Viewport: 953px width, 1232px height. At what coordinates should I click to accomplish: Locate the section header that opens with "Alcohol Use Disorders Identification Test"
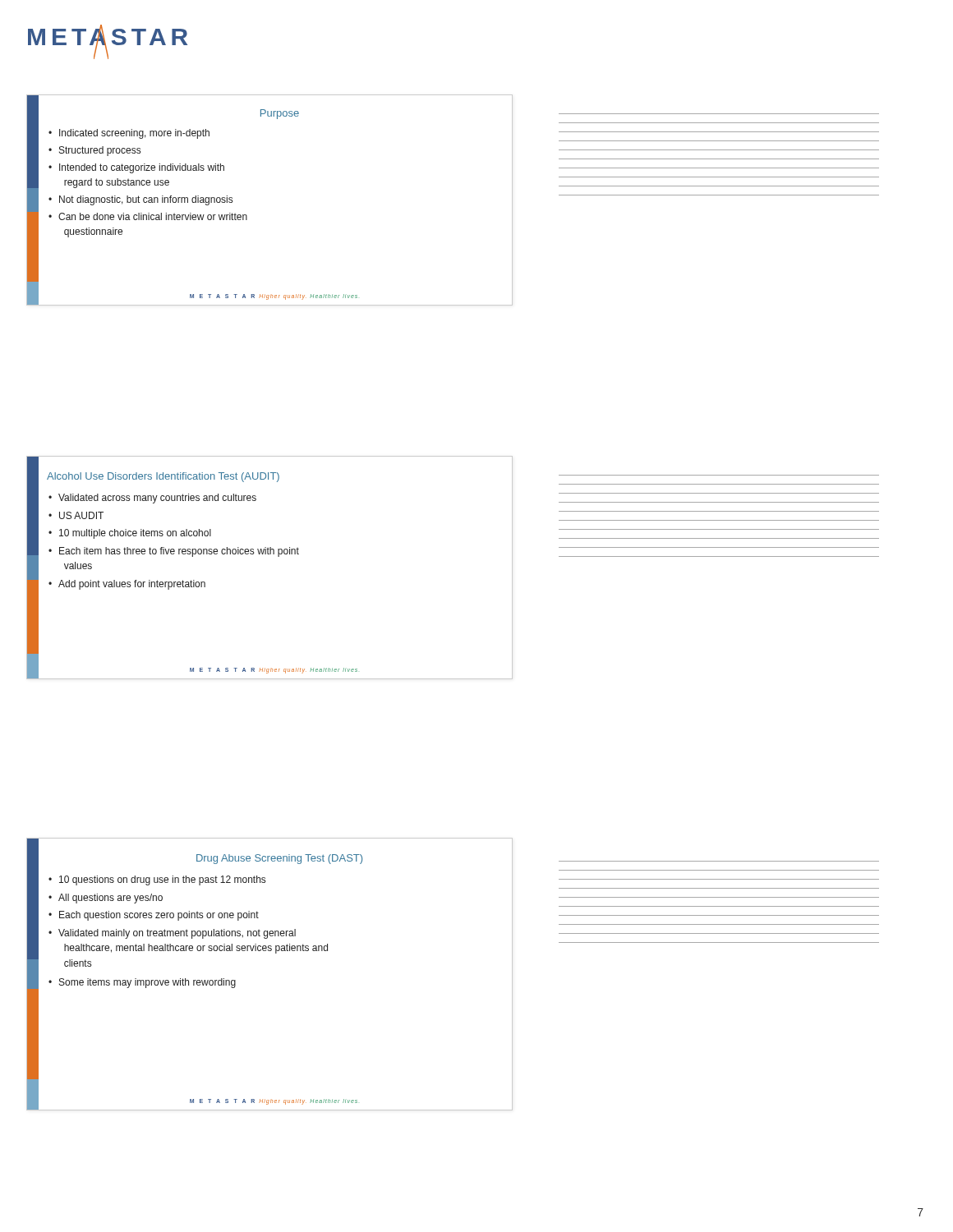163,476
